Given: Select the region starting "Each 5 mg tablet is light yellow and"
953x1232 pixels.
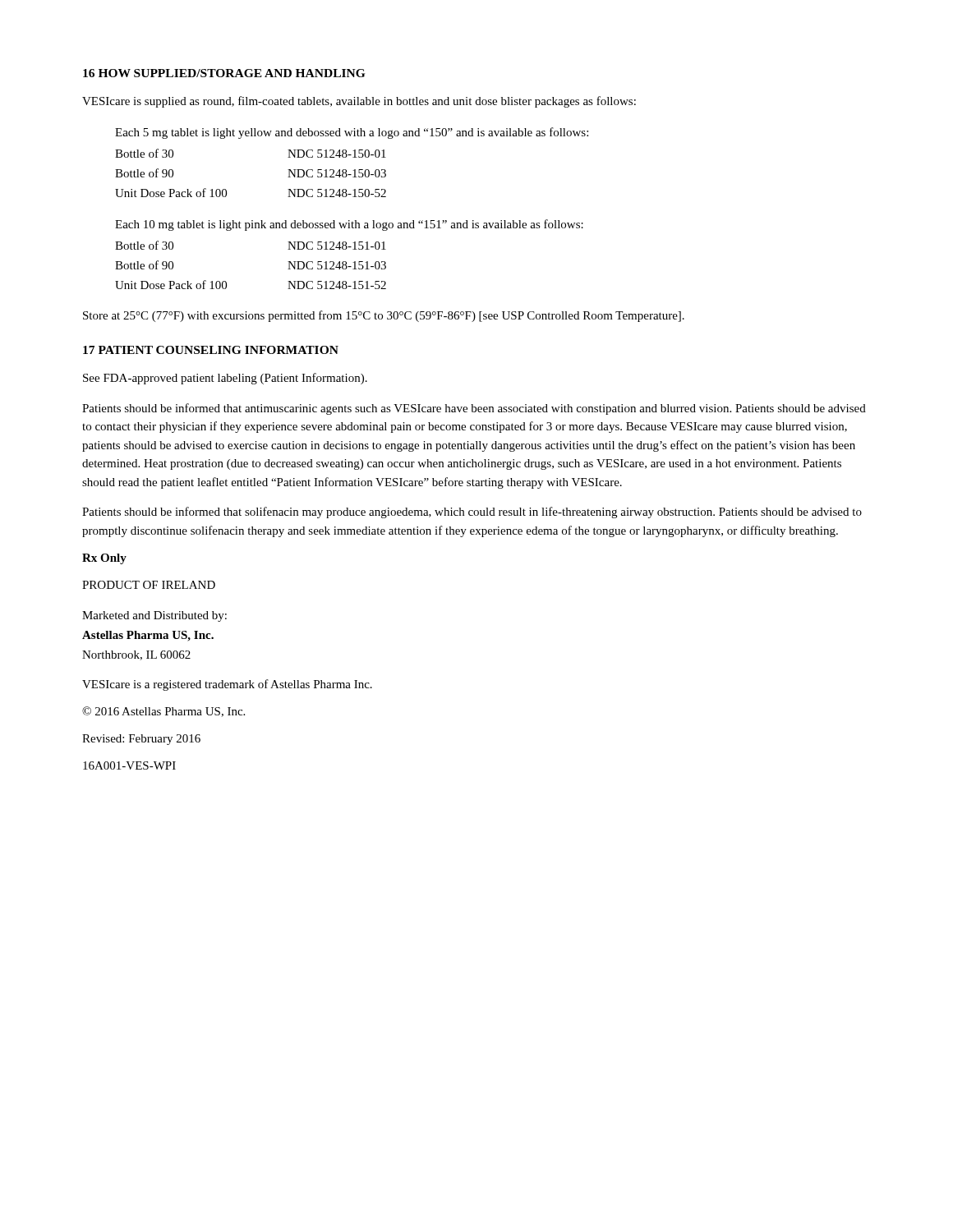Looking at the screenshot, I should tap(352, 133).
